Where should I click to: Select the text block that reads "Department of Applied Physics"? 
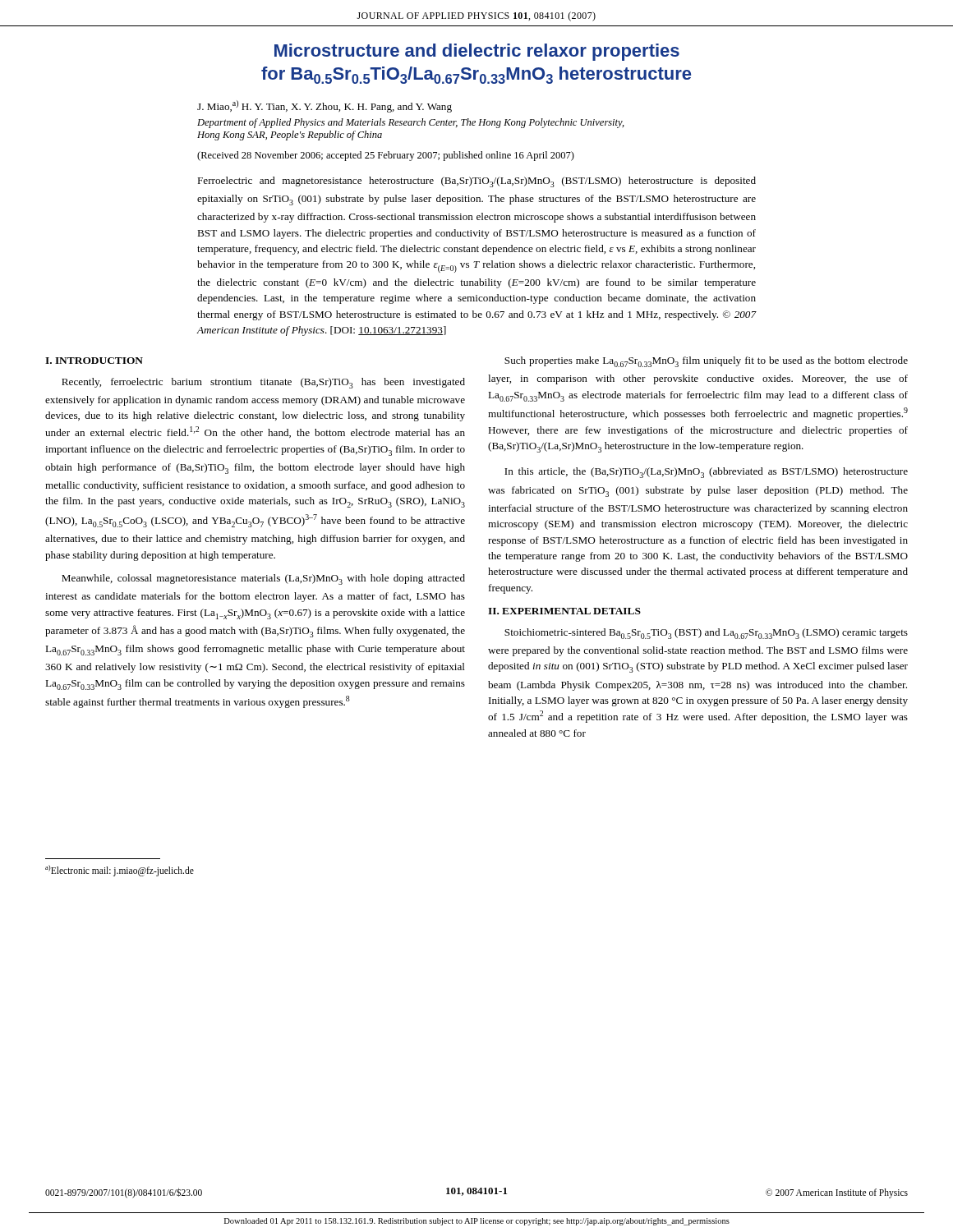click(411, 129)
